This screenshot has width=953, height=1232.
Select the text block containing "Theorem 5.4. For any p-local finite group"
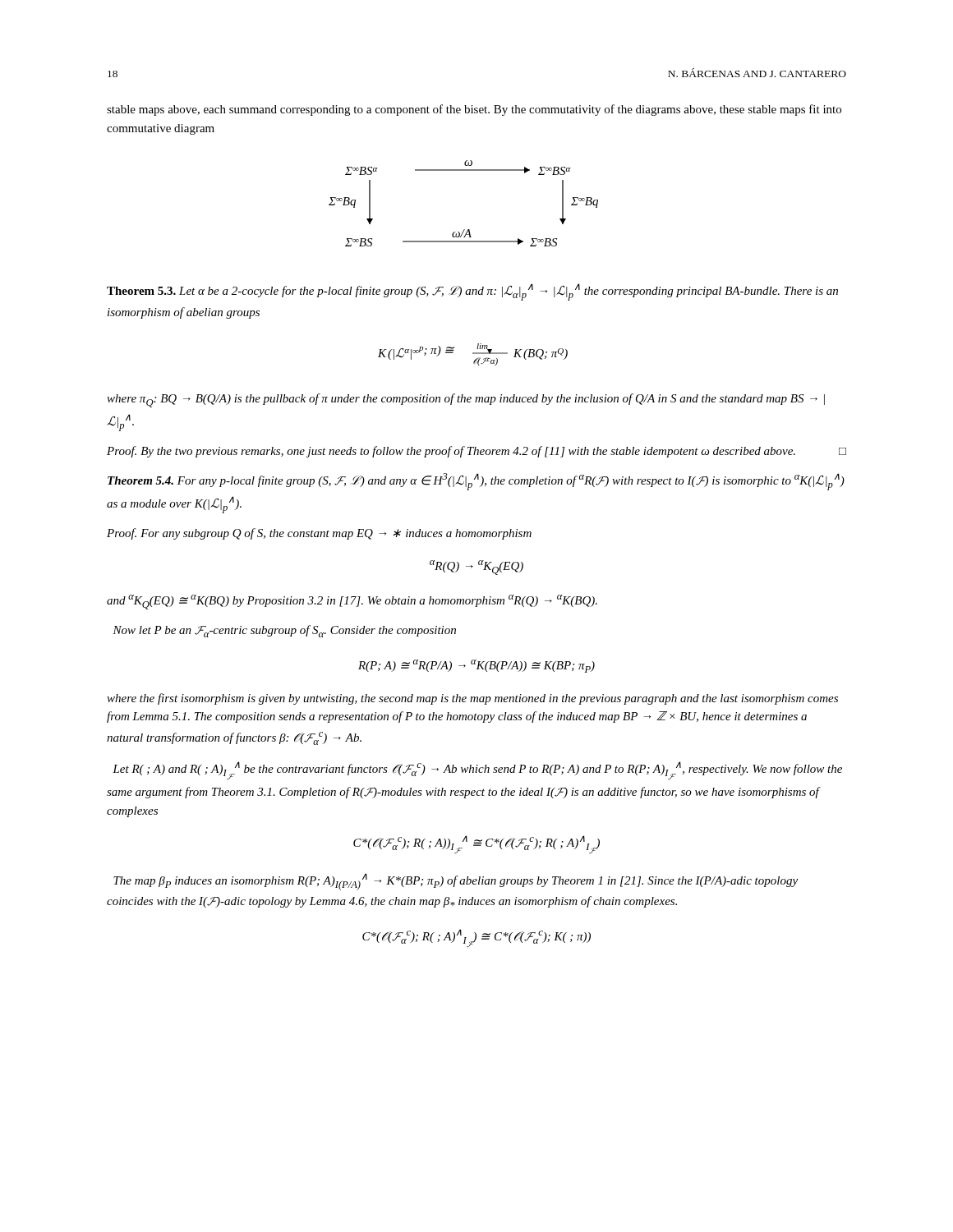pyautogui.click(x=476, y=492)
